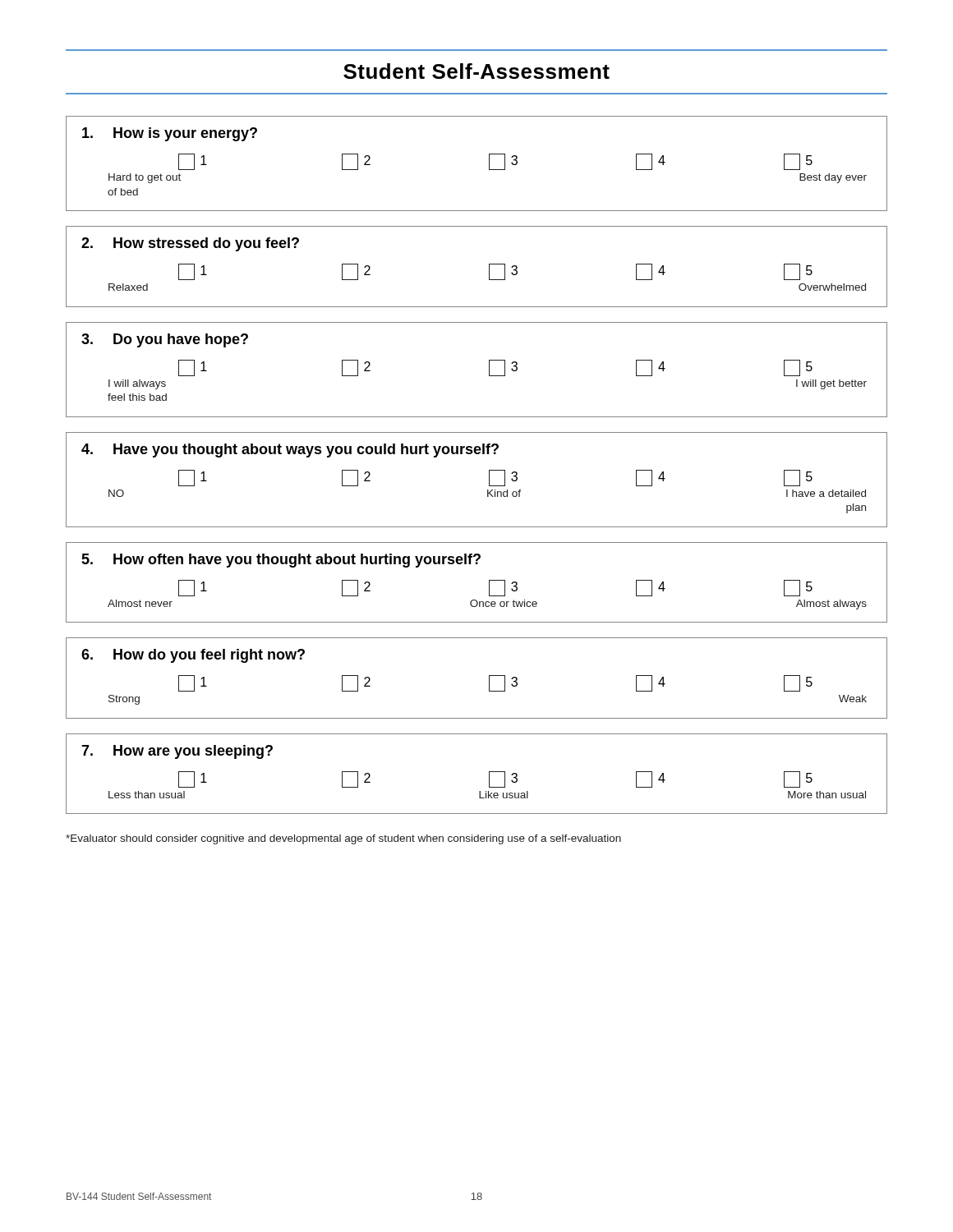The width and height of the screenshot is (953, 1232).
Task: Locate the block of text that opens with "Evaluator should consider cognitive"
Action: pos(344,838)
